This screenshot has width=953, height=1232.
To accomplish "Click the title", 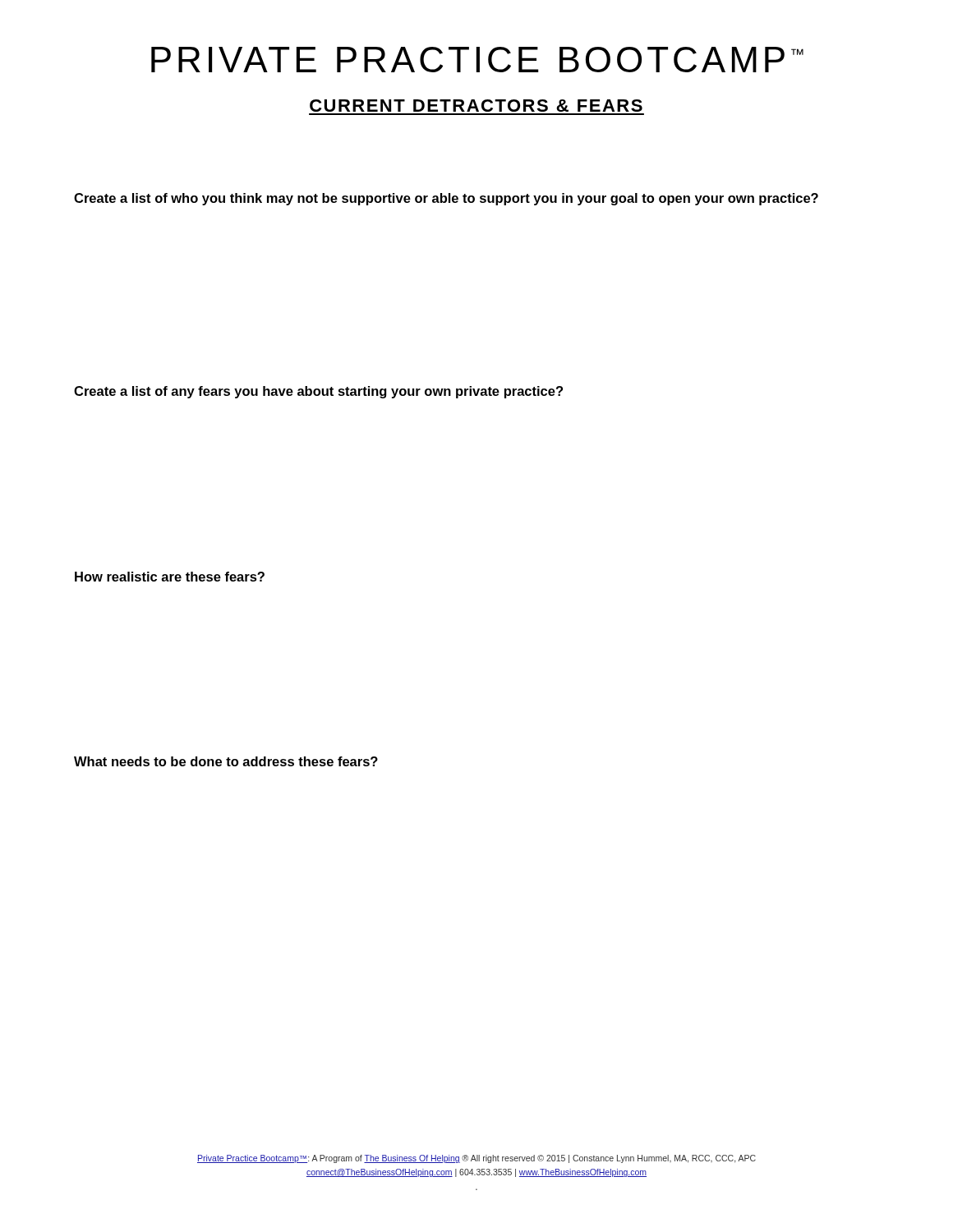I will (476, 60).
